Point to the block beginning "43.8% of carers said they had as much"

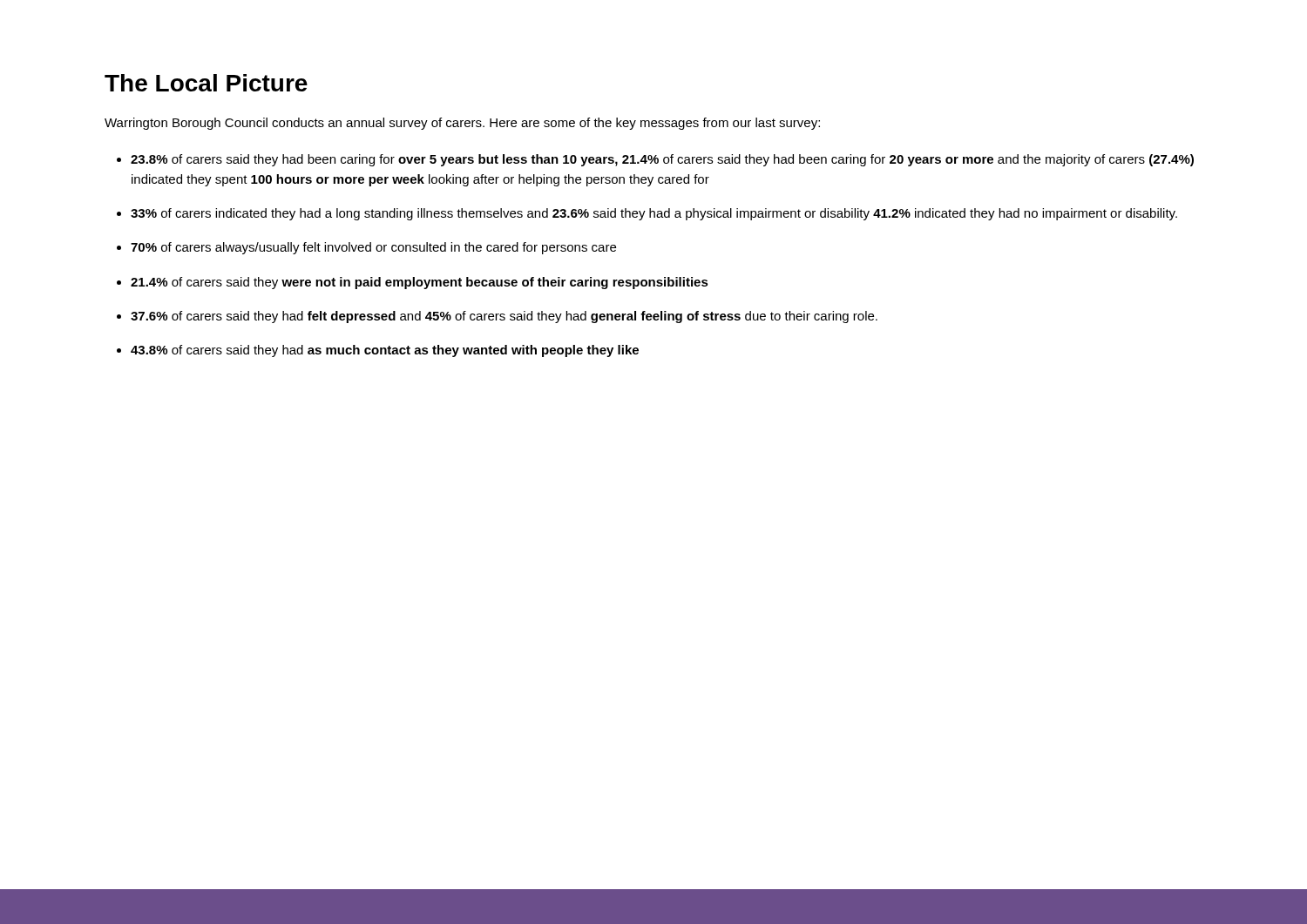[385, 350]
